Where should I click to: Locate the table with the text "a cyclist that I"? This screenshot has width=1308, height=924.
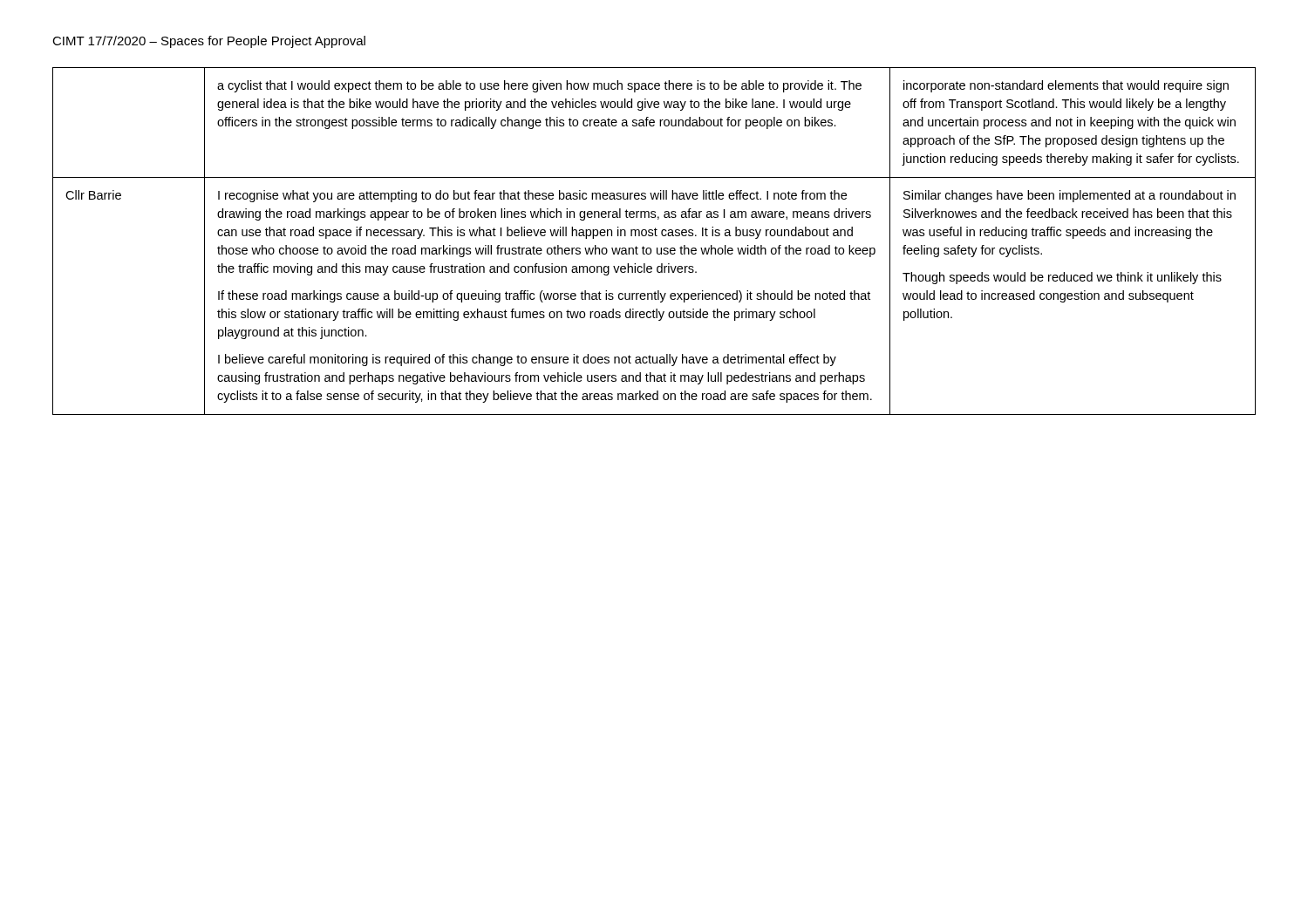(x=654, y=241)
